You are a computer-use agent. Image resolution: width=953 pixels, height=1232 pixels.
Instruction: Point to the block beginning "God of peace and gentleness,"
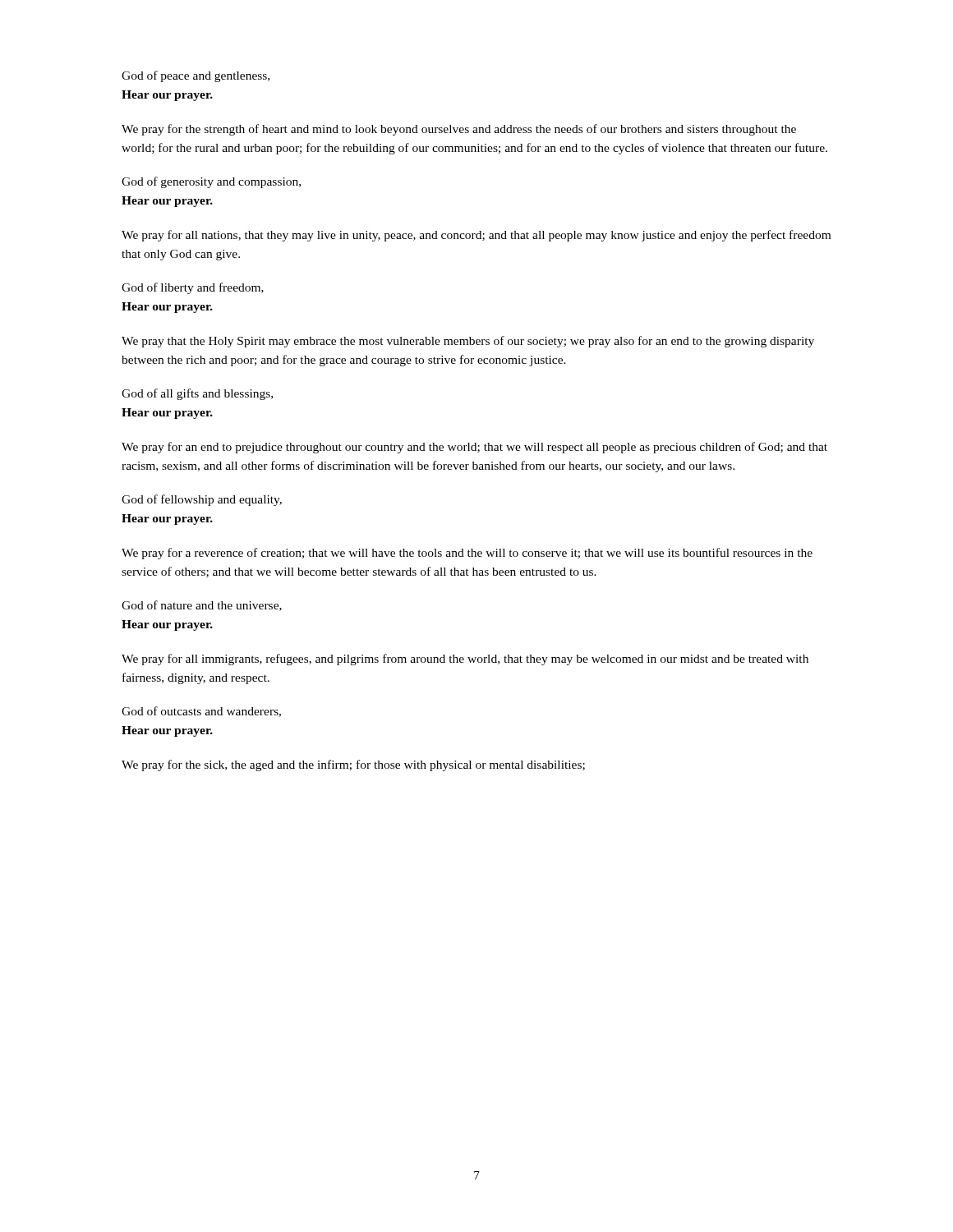coord(196,85)
